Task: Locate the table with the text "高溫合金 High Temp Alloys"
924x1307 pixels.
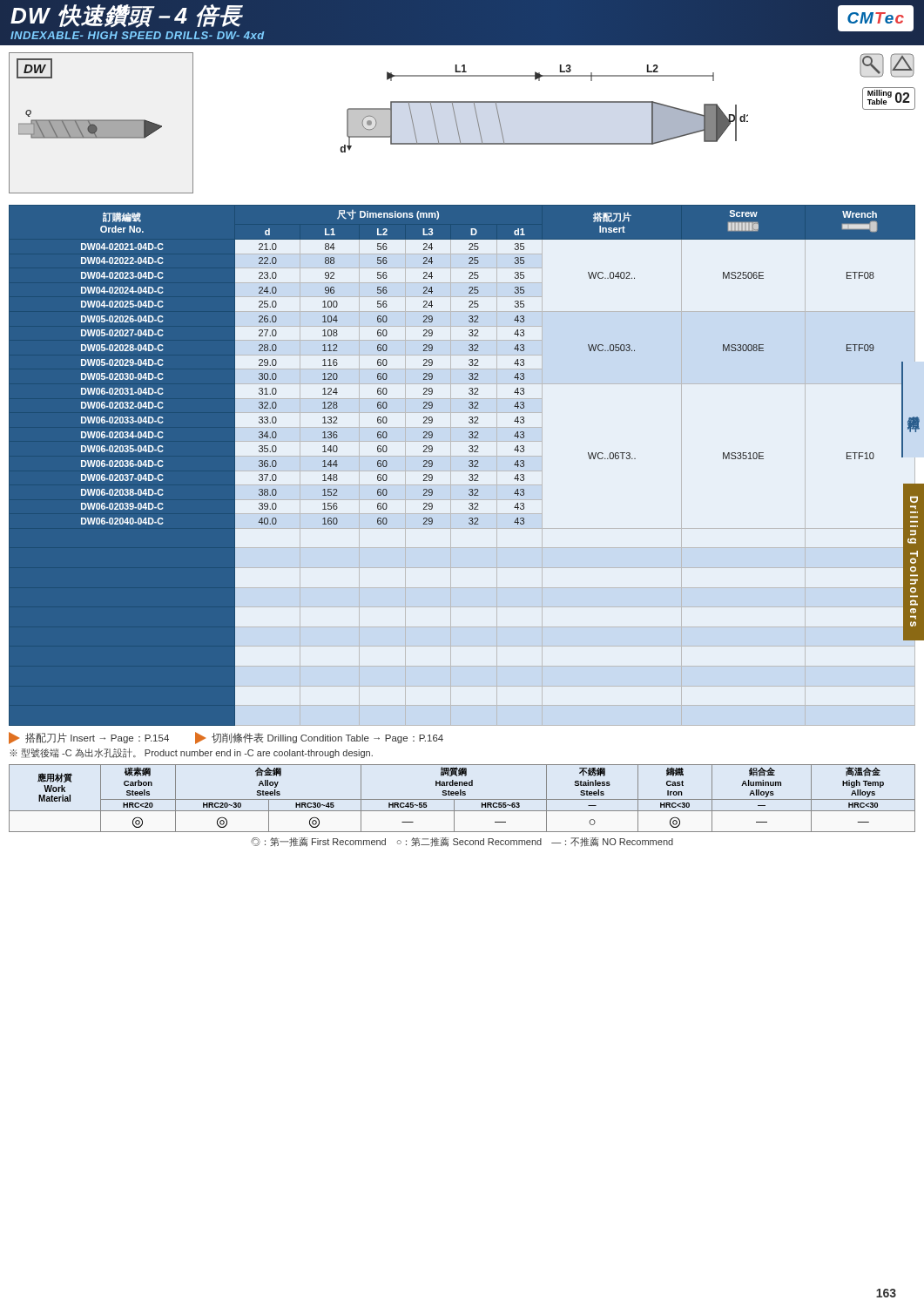Action: coord(462,798)
